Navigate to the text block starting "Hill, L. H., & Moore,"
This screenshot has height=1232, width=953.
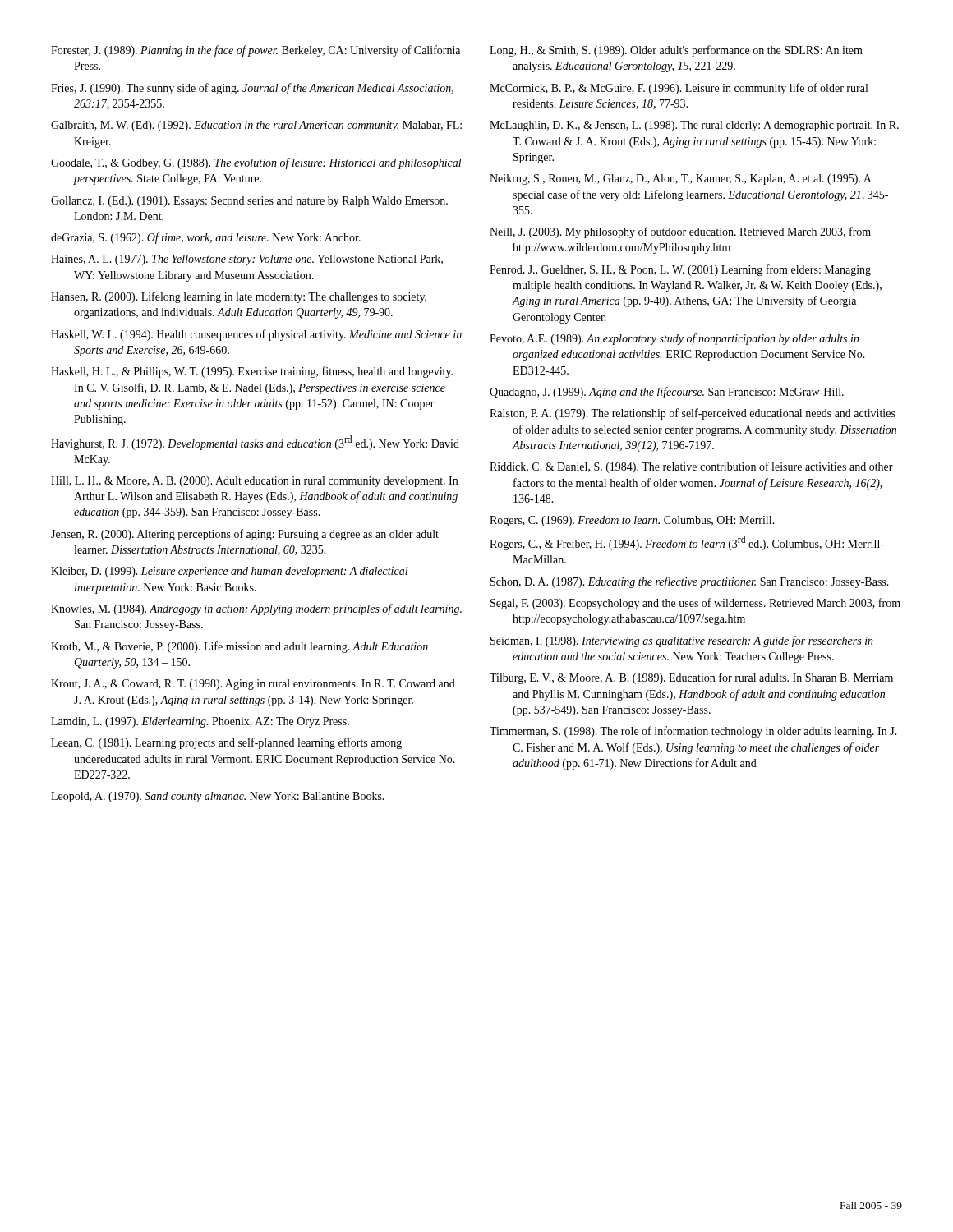pos(255,497)
